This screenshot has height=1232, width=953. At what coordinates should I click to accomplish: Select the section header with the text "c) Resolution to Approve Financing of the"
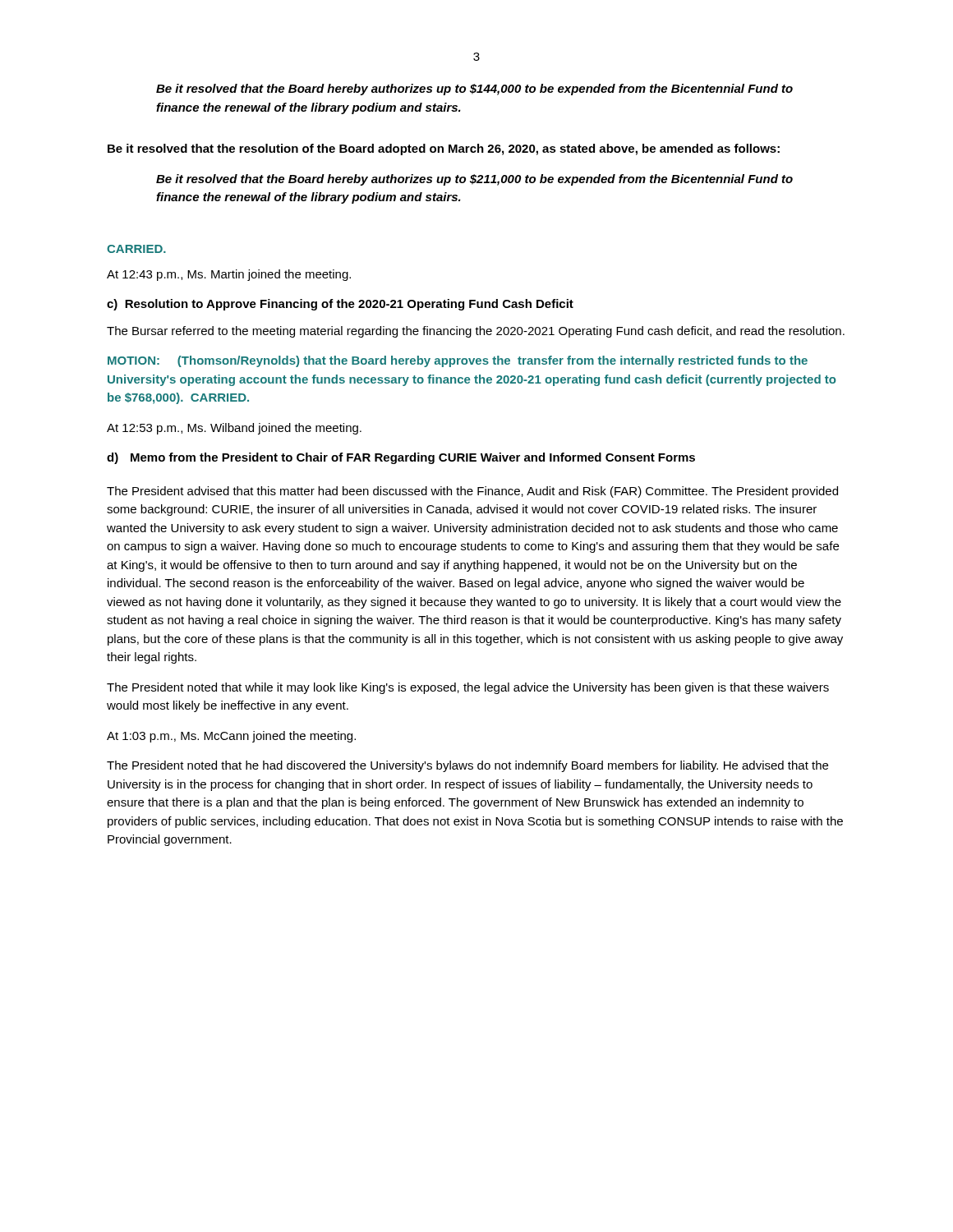(x=340, y=304)
